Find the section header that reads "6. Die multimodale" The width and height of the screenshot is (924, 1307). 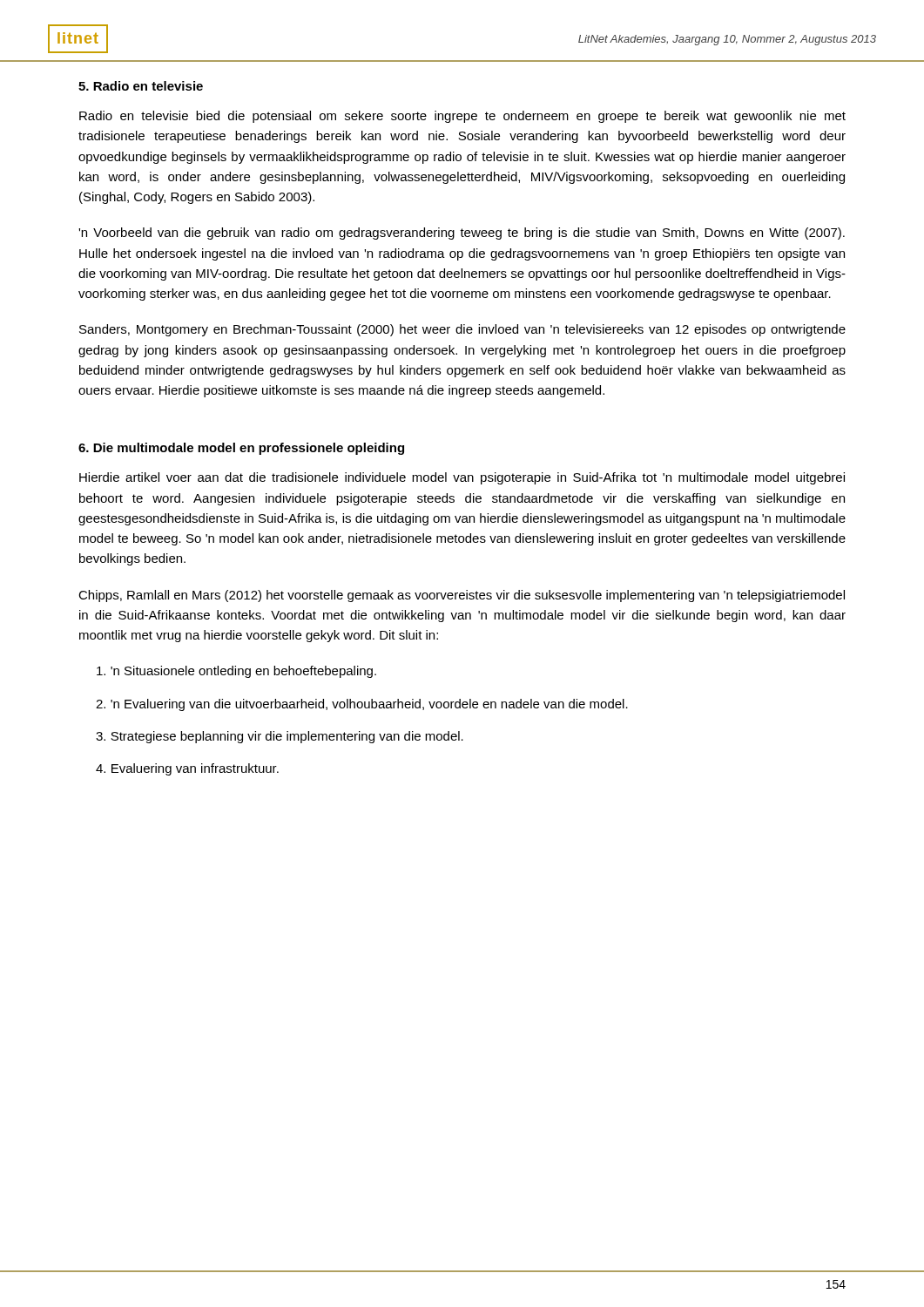coord(242,448)
